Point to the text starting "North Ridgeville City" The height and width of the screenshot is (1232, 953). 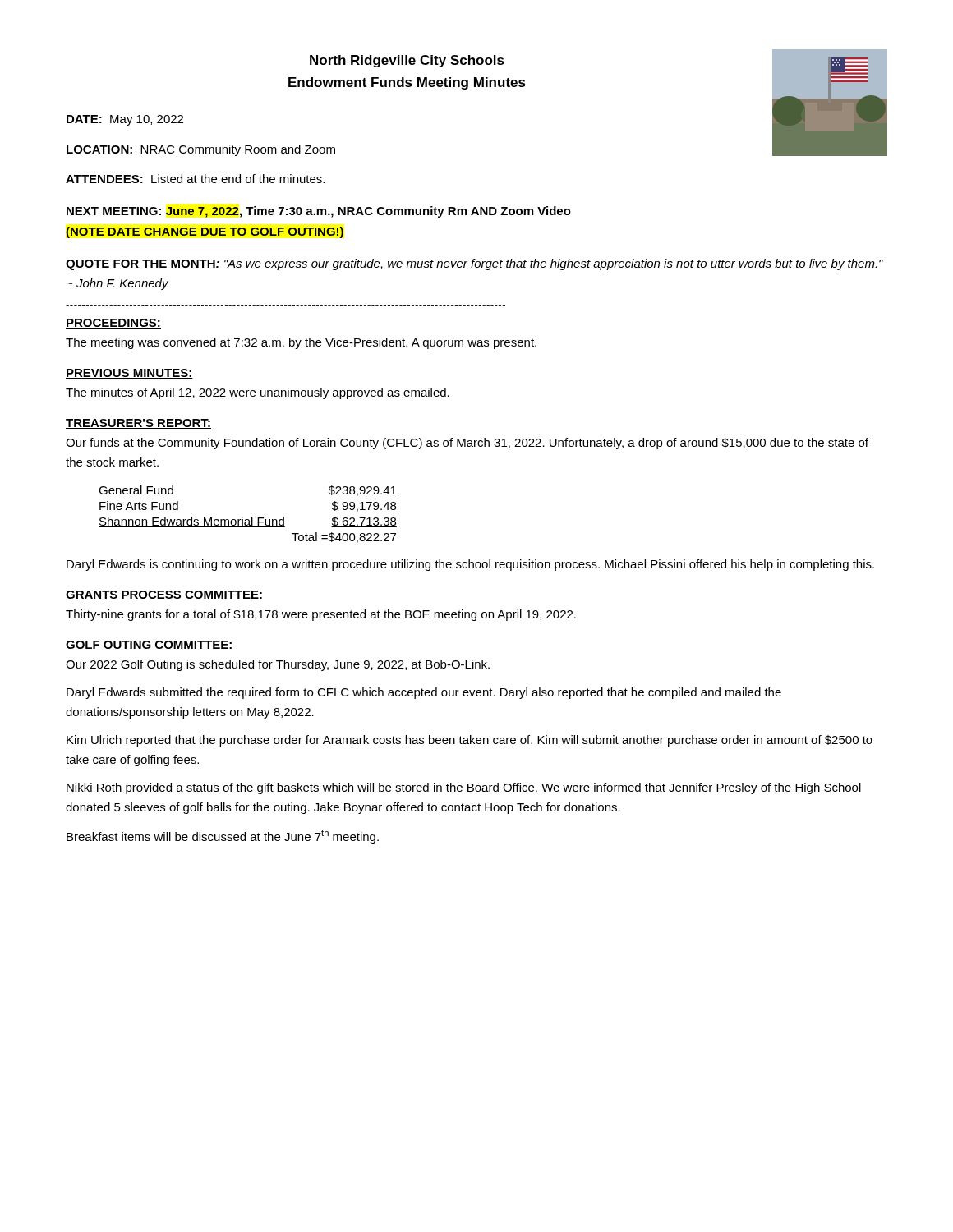[407, 72]
